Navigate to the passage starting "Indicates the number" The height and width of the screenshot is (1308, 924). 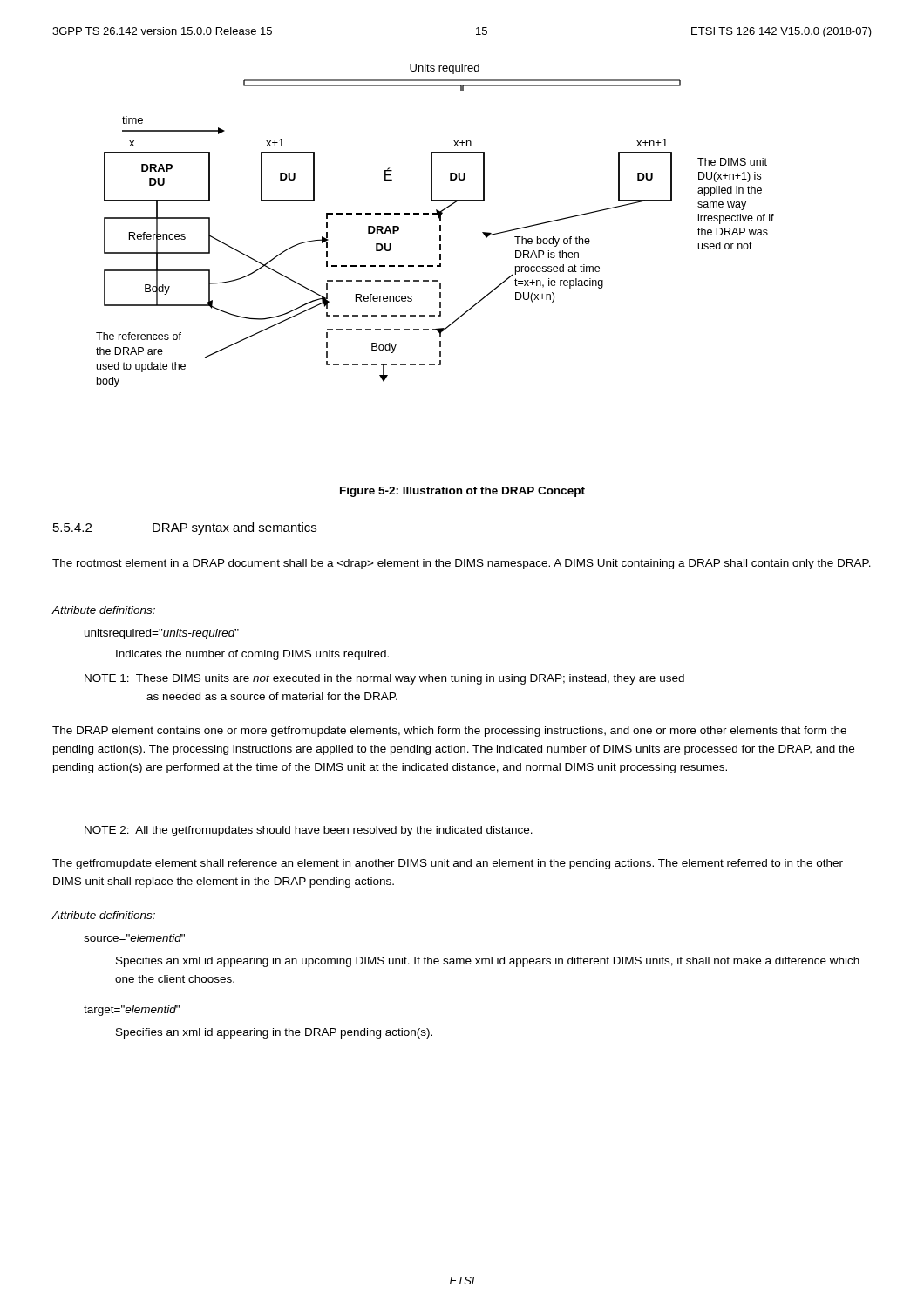tap(252, 654)
